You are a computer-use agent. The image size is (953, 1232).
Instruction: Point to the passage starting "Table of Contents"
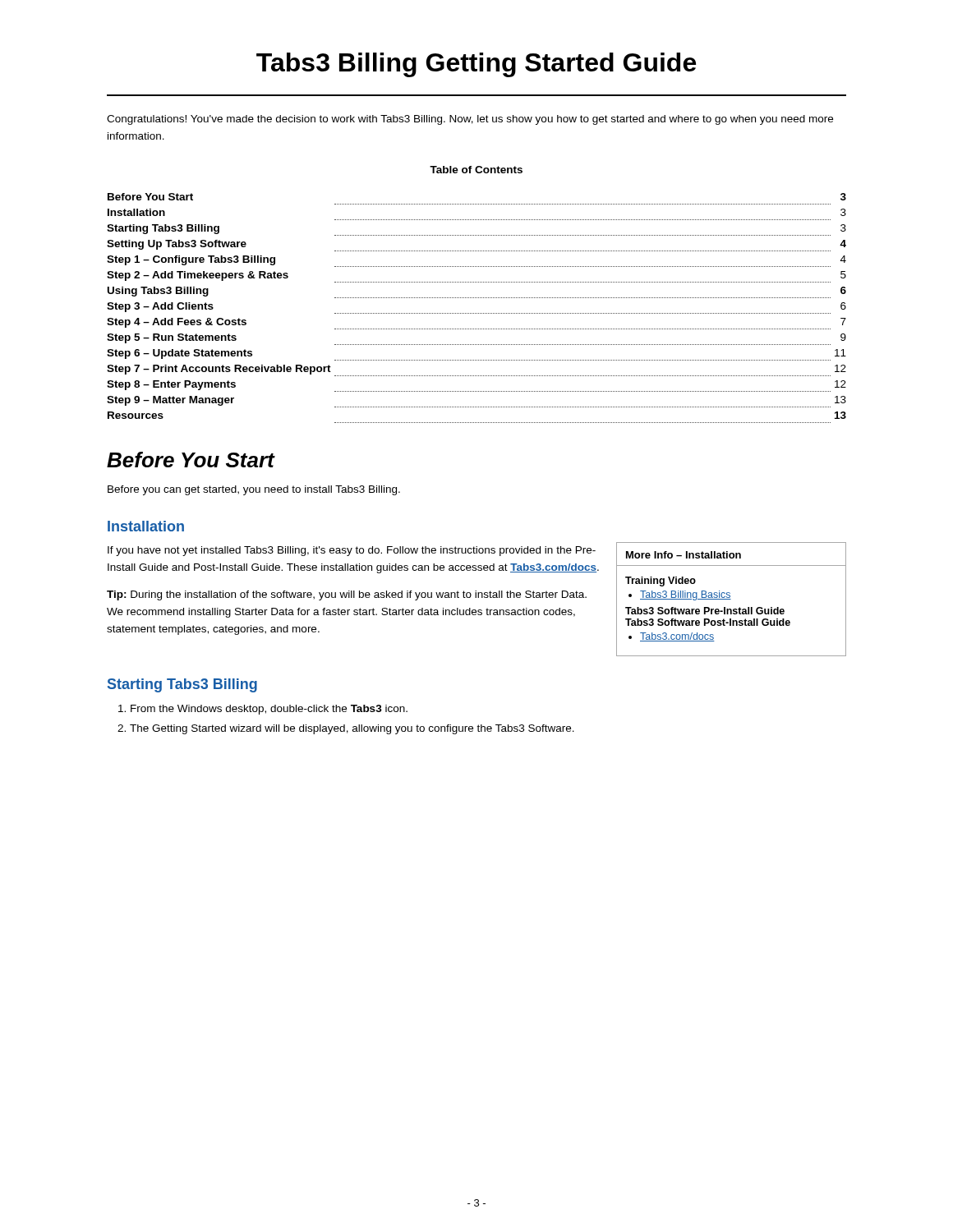pos(476,170)
